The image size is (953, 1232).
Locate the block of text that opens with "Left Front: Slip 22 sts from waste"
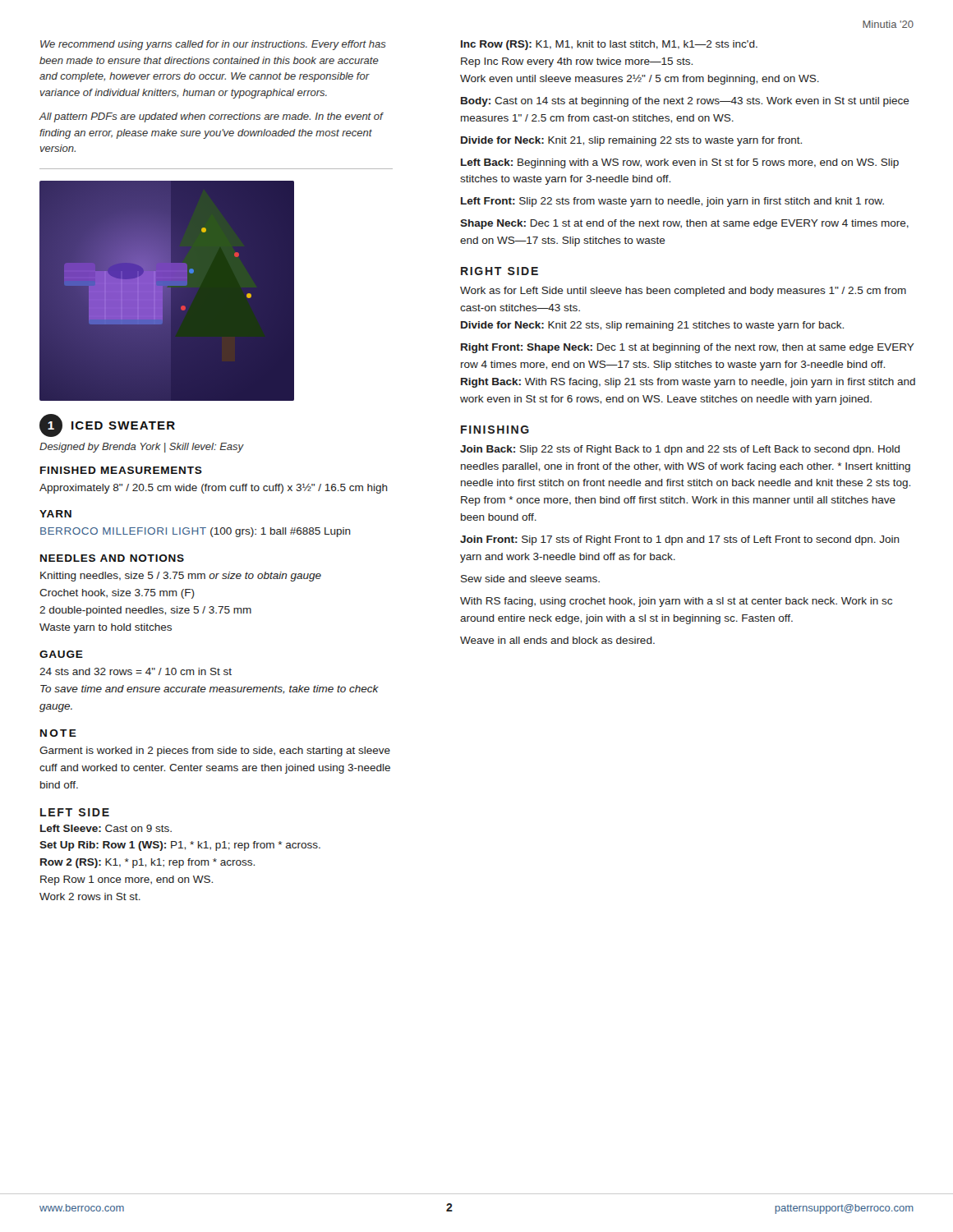pyautogui.click(x=672, y=201)
